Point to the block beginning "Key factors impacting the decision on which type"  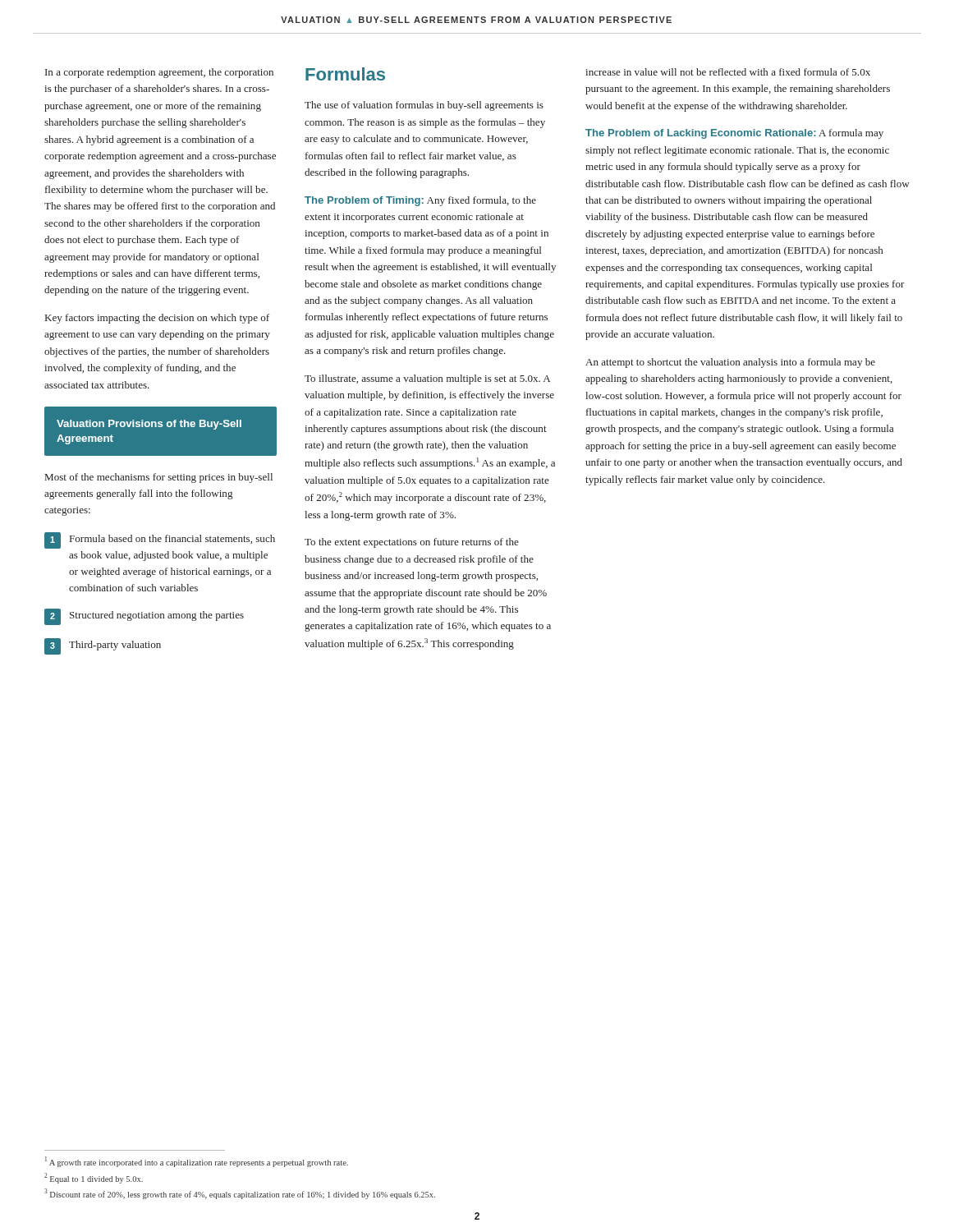(161, 351)
